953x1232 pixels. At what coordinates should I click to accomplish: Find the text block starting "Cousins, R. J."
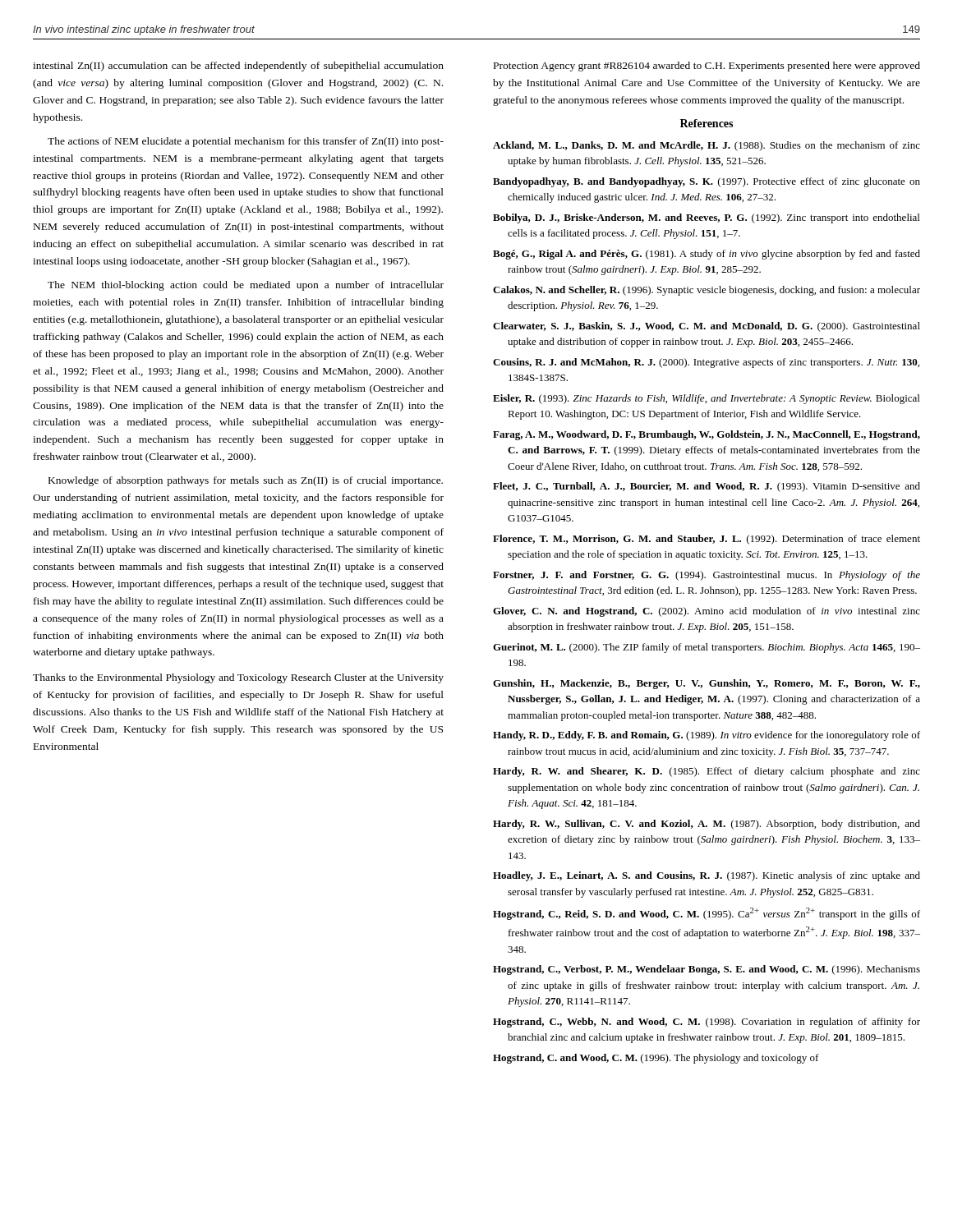[707, 370]
